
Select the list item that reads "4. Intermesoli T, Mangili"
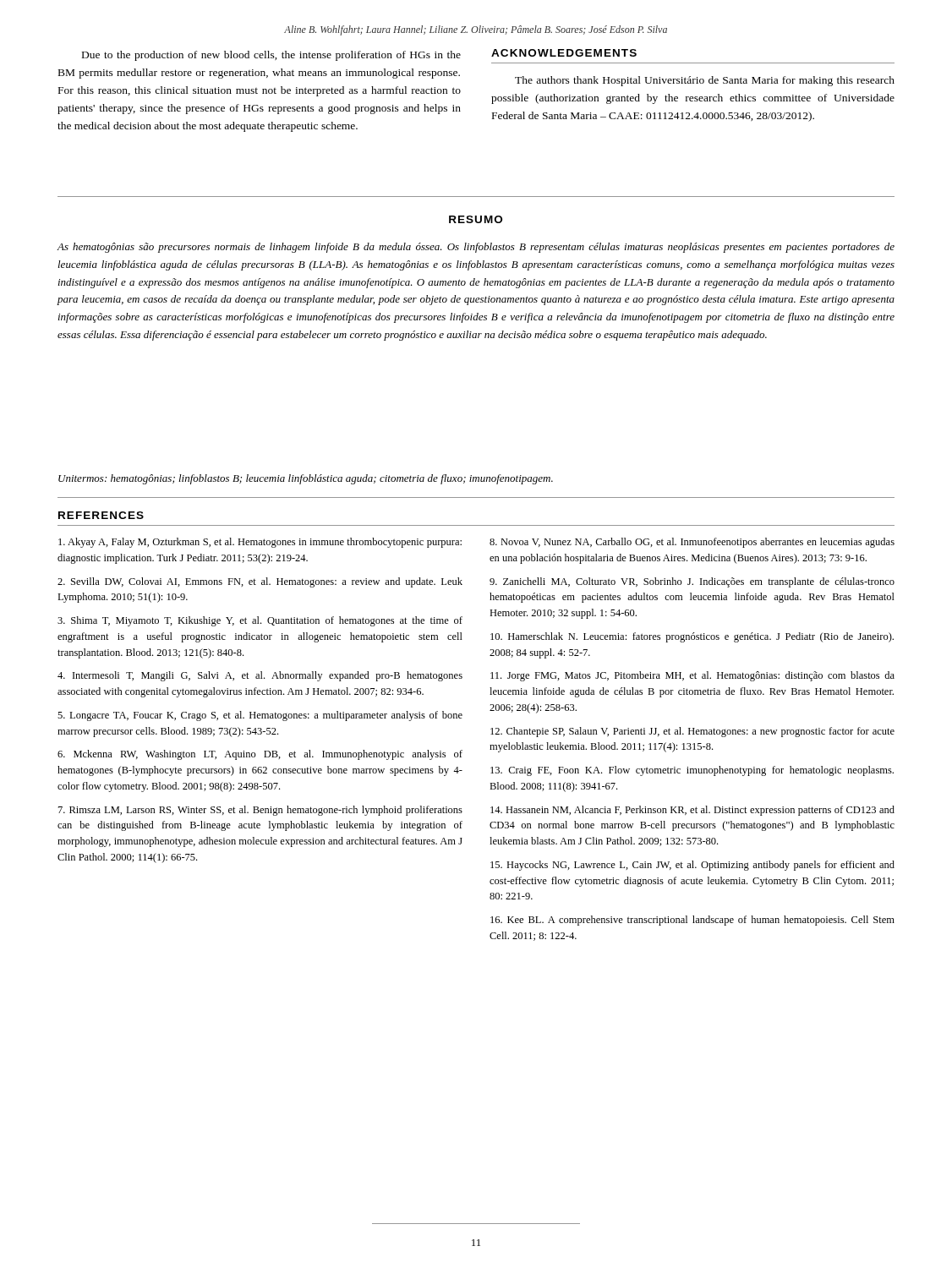pyautogui.click(x=260, y=684)
